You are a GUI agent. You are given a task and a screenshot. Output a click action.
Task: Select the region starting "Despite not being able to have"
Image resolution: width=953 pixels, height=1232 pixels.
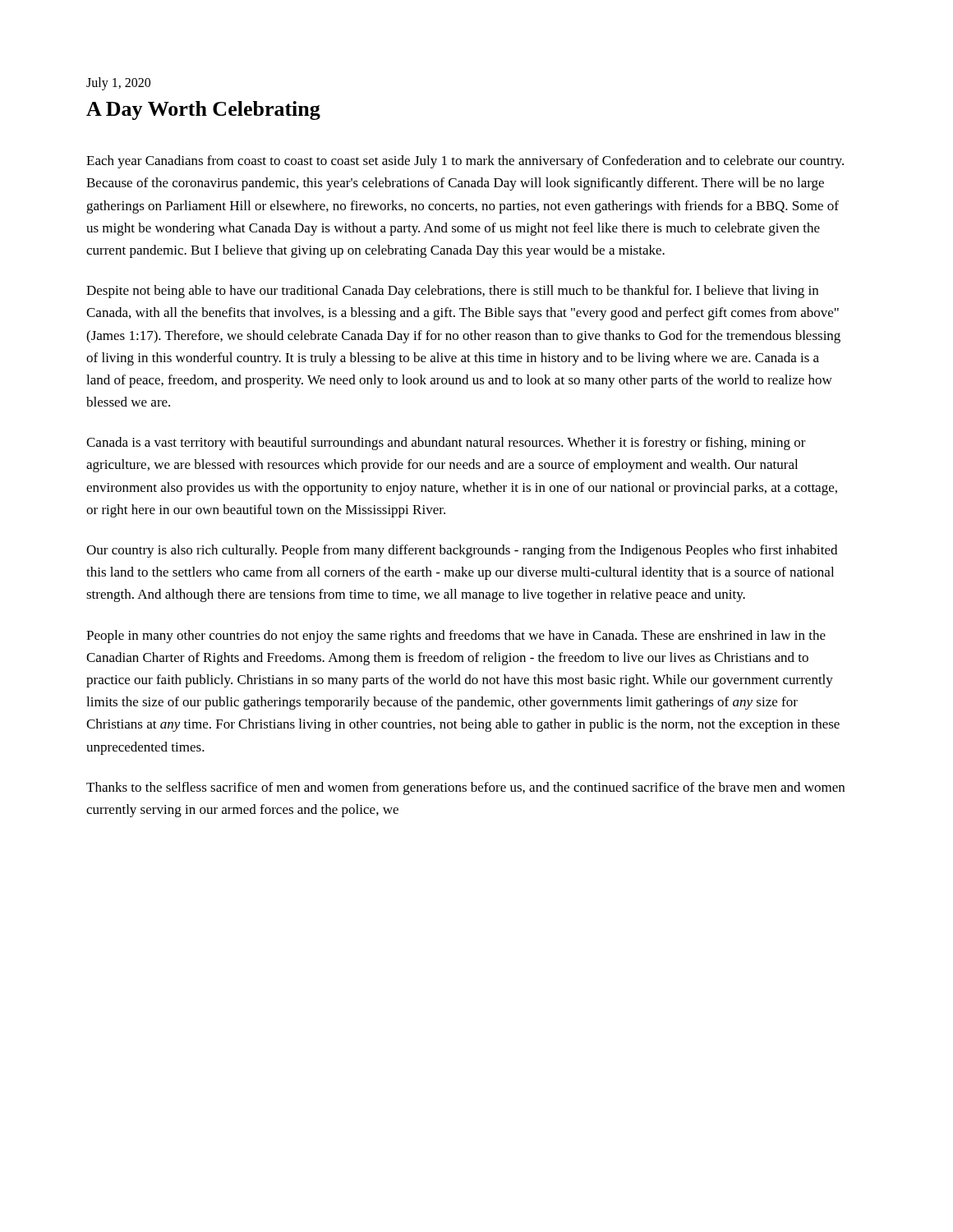point(463,346)
